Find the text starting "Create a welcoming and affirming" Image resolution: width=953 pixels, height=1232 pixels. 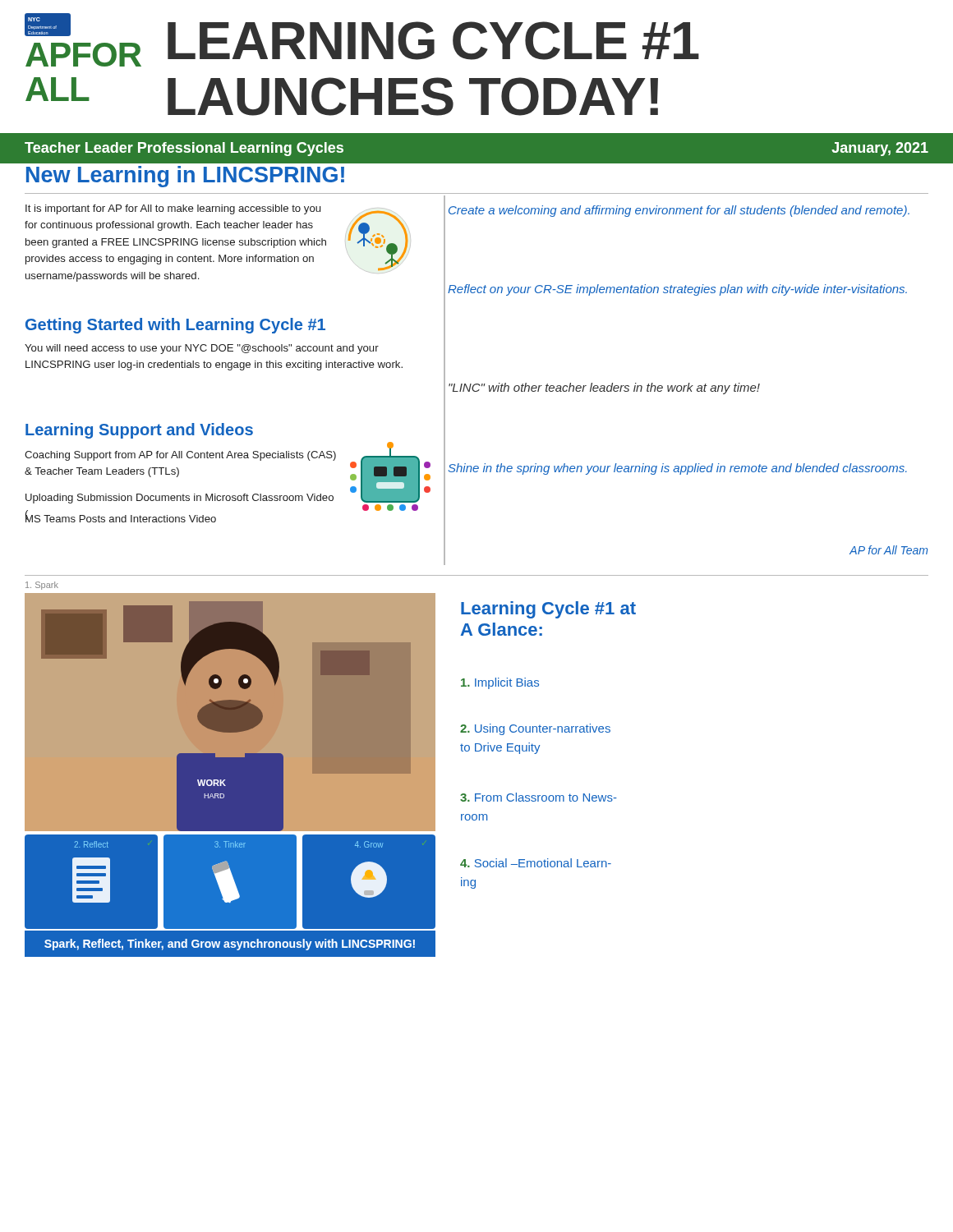679,210
